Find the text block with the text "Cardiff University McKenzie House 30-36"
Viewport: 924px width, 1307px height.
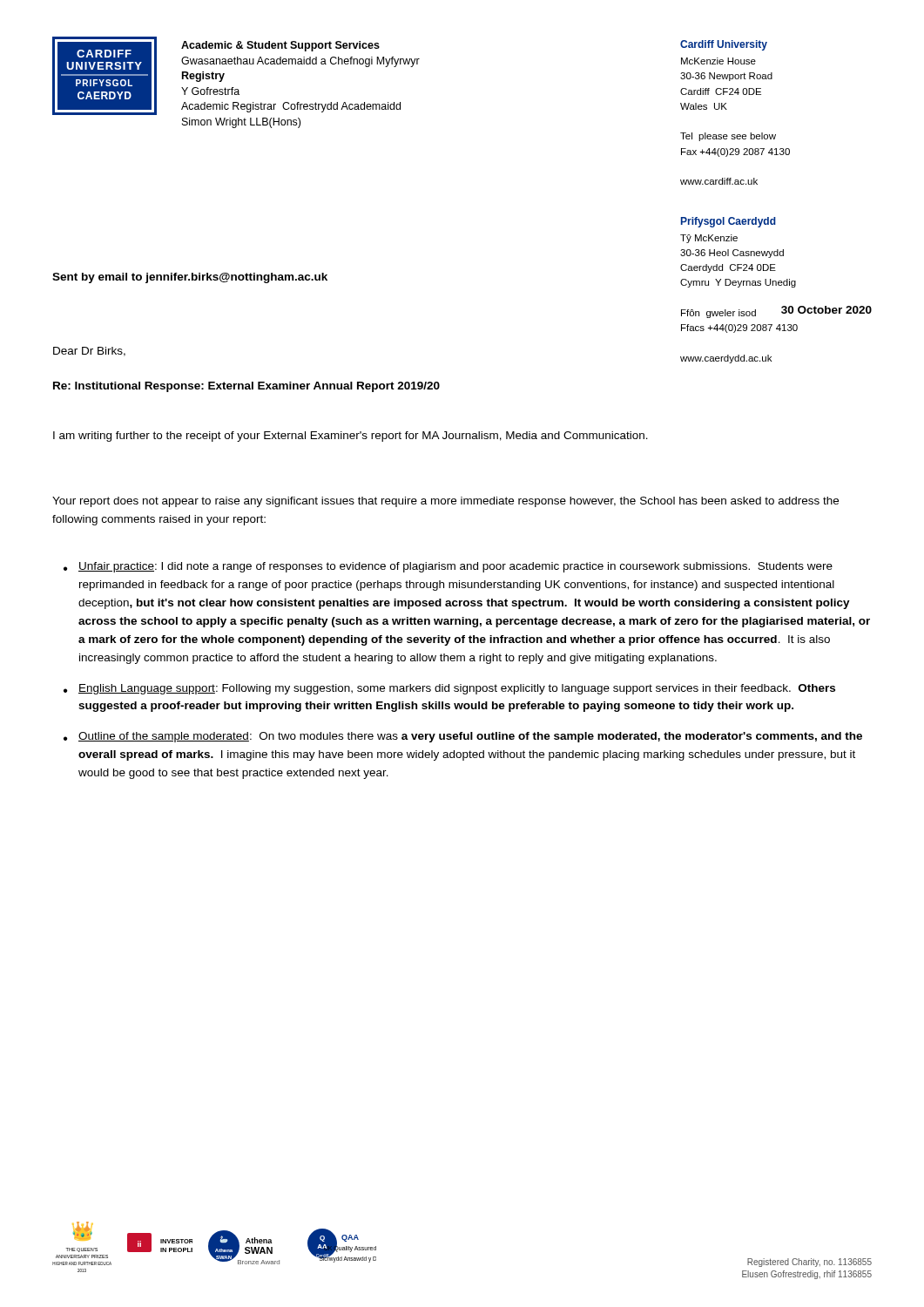coord(724,45)
